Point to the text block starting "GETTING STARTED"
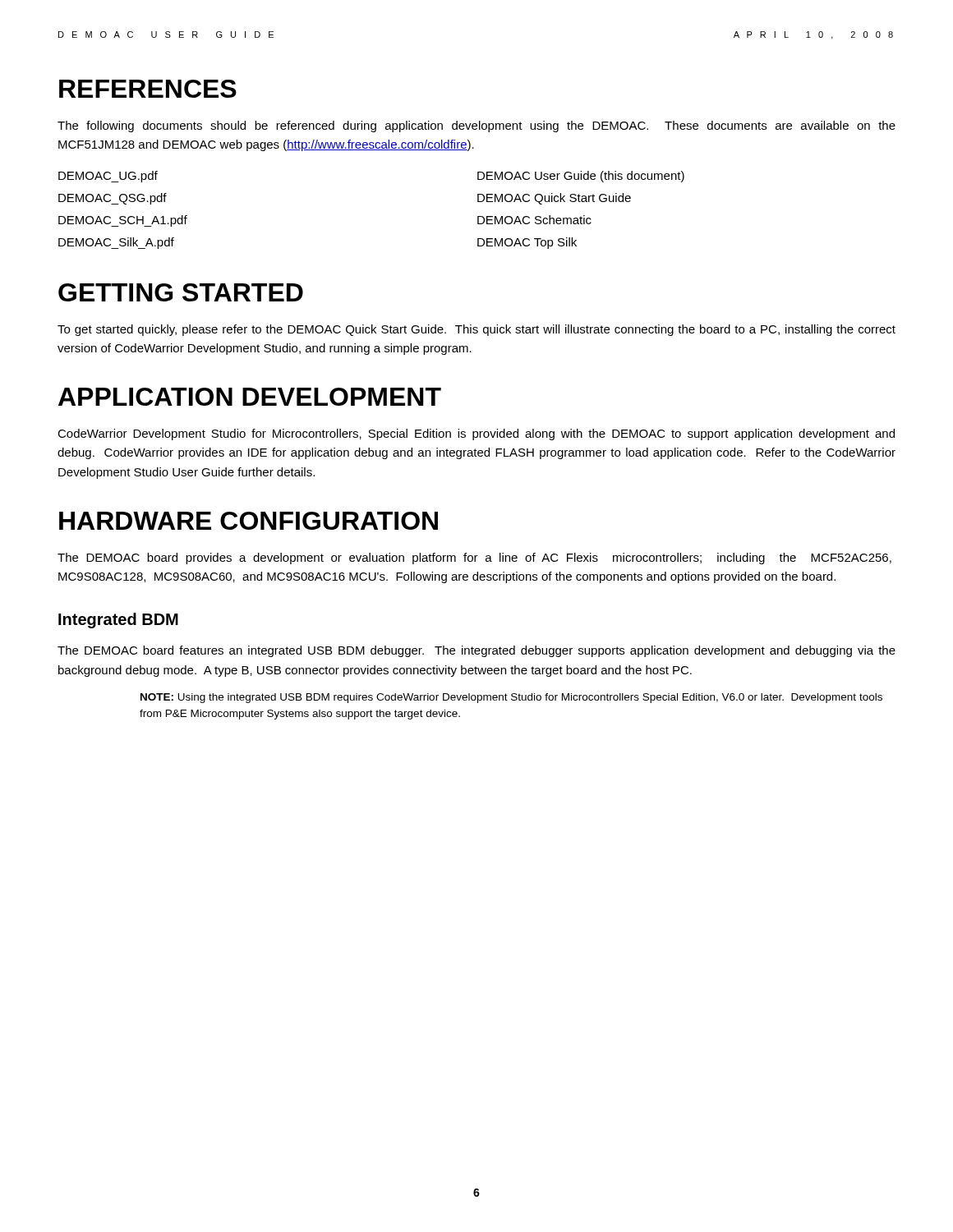The width and height of the screenshot is (953, 1232). [x=181, y=292]
